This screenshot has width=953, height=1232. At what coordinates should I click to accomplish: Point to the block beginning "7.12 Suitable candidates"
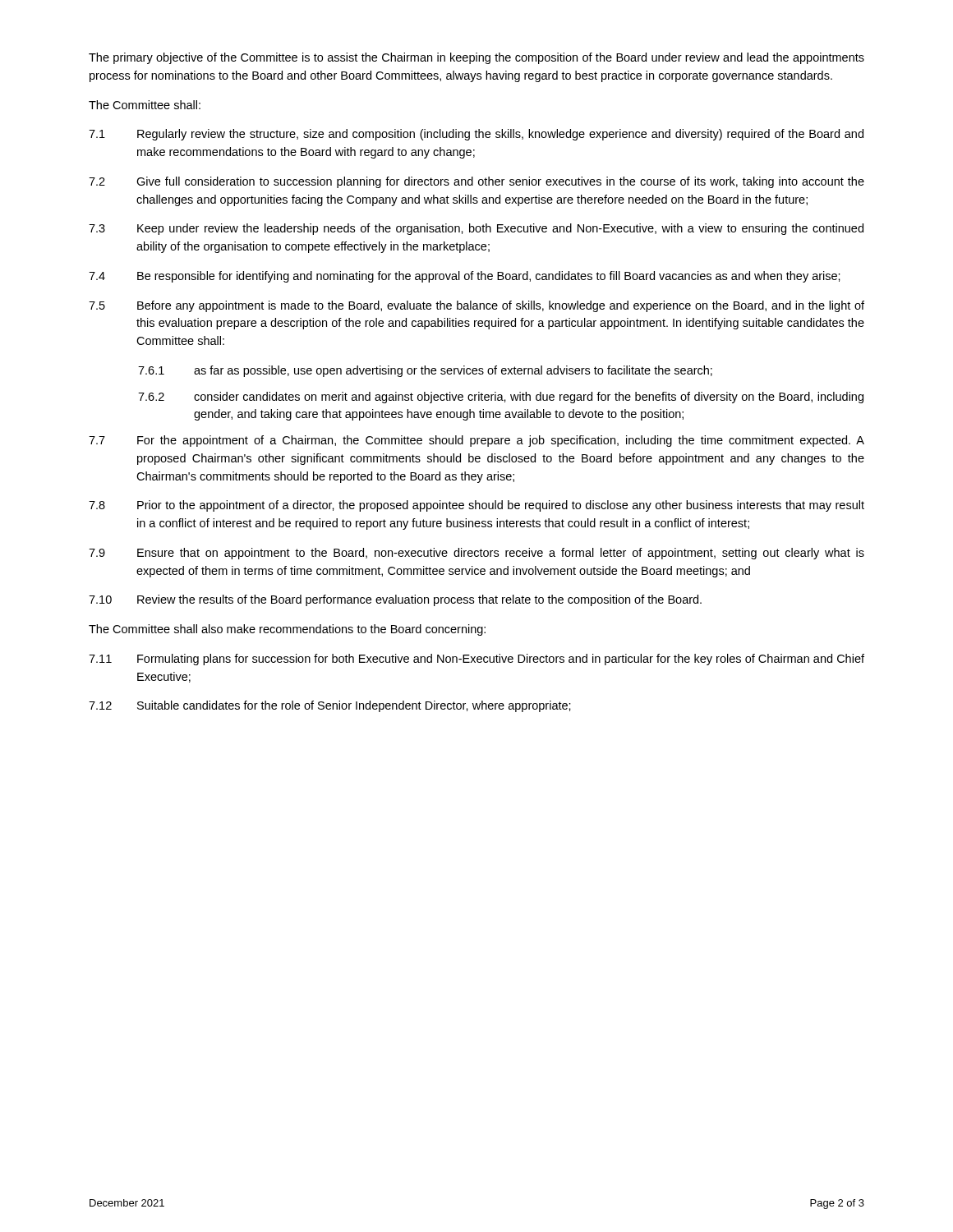476,706
